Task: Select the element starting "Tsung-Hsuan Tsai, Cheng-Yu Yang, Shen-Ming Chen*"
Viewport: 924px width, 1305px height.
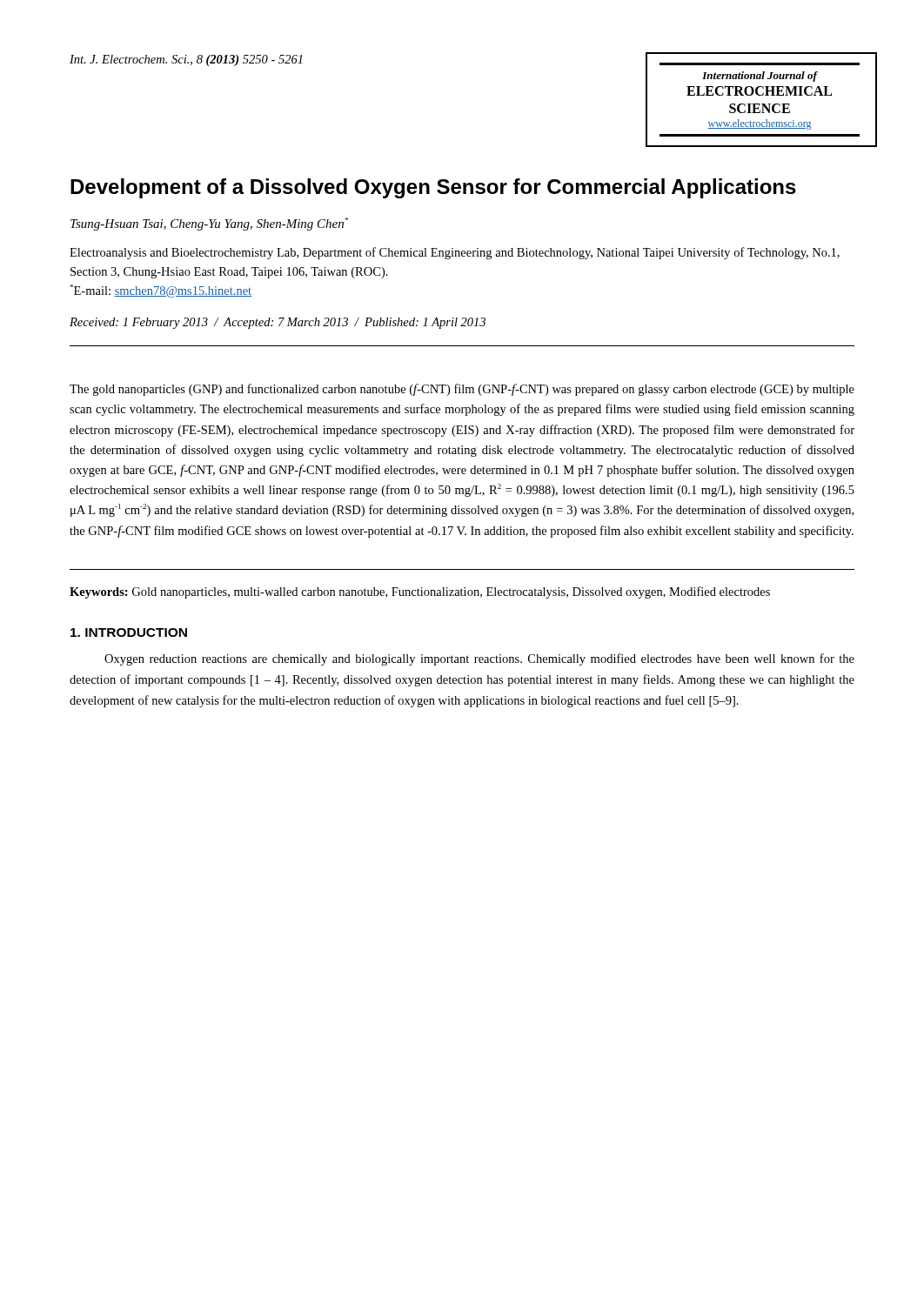Action: click(209, 224)
